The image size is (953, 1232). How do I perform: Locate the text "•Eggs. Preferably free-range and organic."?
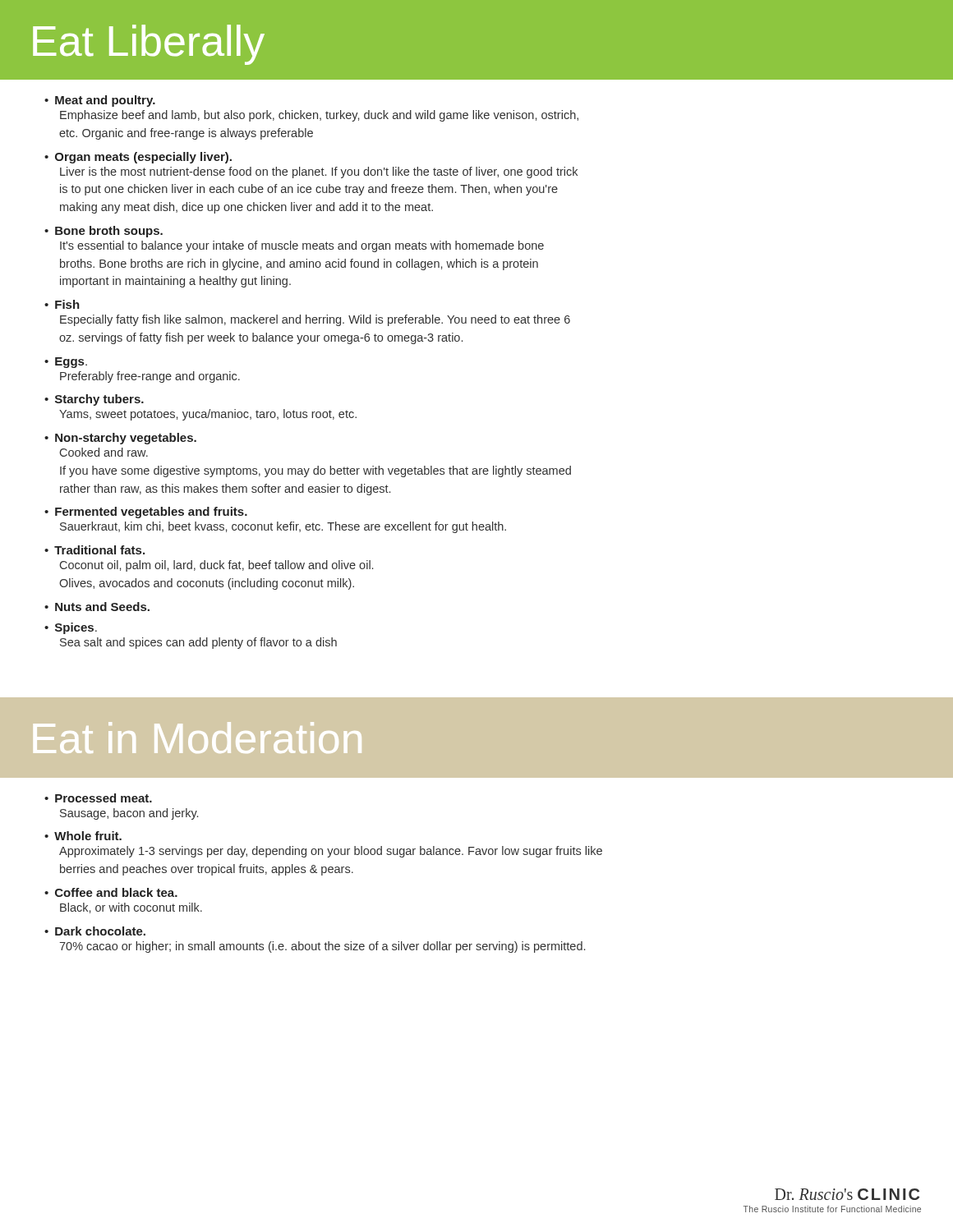click(x=66, y=363)
